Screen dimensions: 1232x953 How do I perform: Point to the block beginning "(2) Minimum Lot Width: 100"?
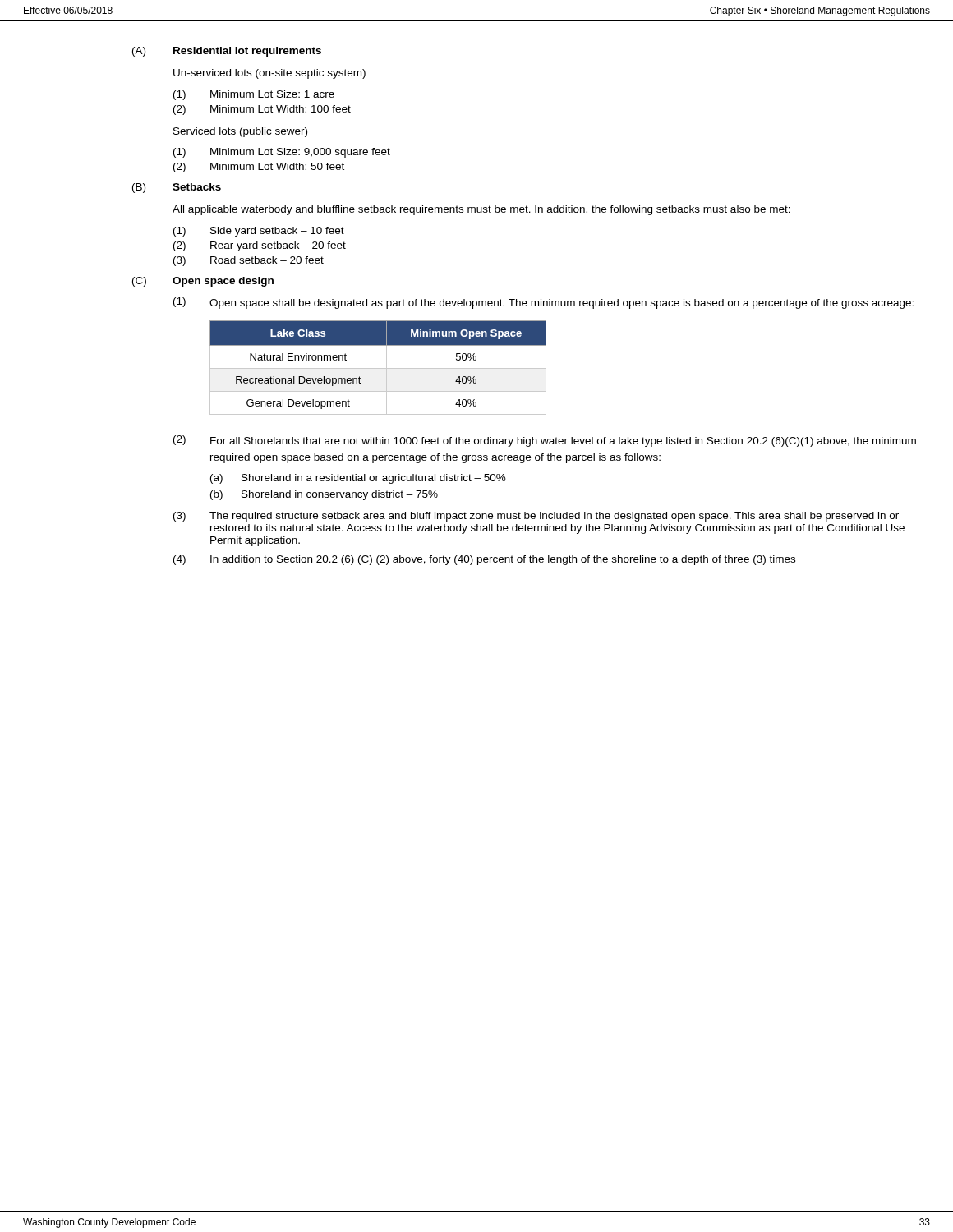pyautogui.click(x=262, y=110)
